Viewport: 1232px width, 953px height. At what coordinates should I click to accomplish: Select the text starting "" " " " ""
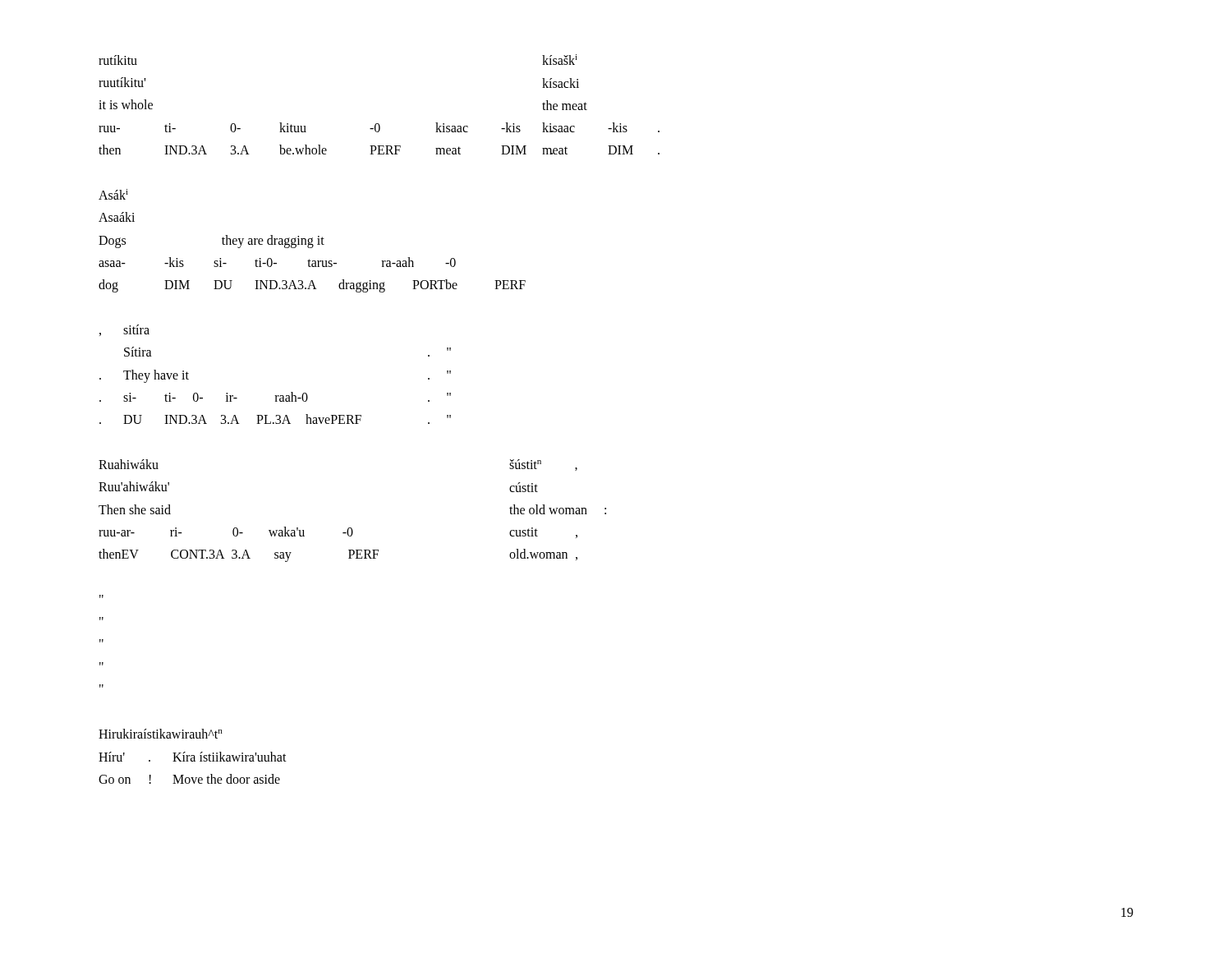coord(101,641)
